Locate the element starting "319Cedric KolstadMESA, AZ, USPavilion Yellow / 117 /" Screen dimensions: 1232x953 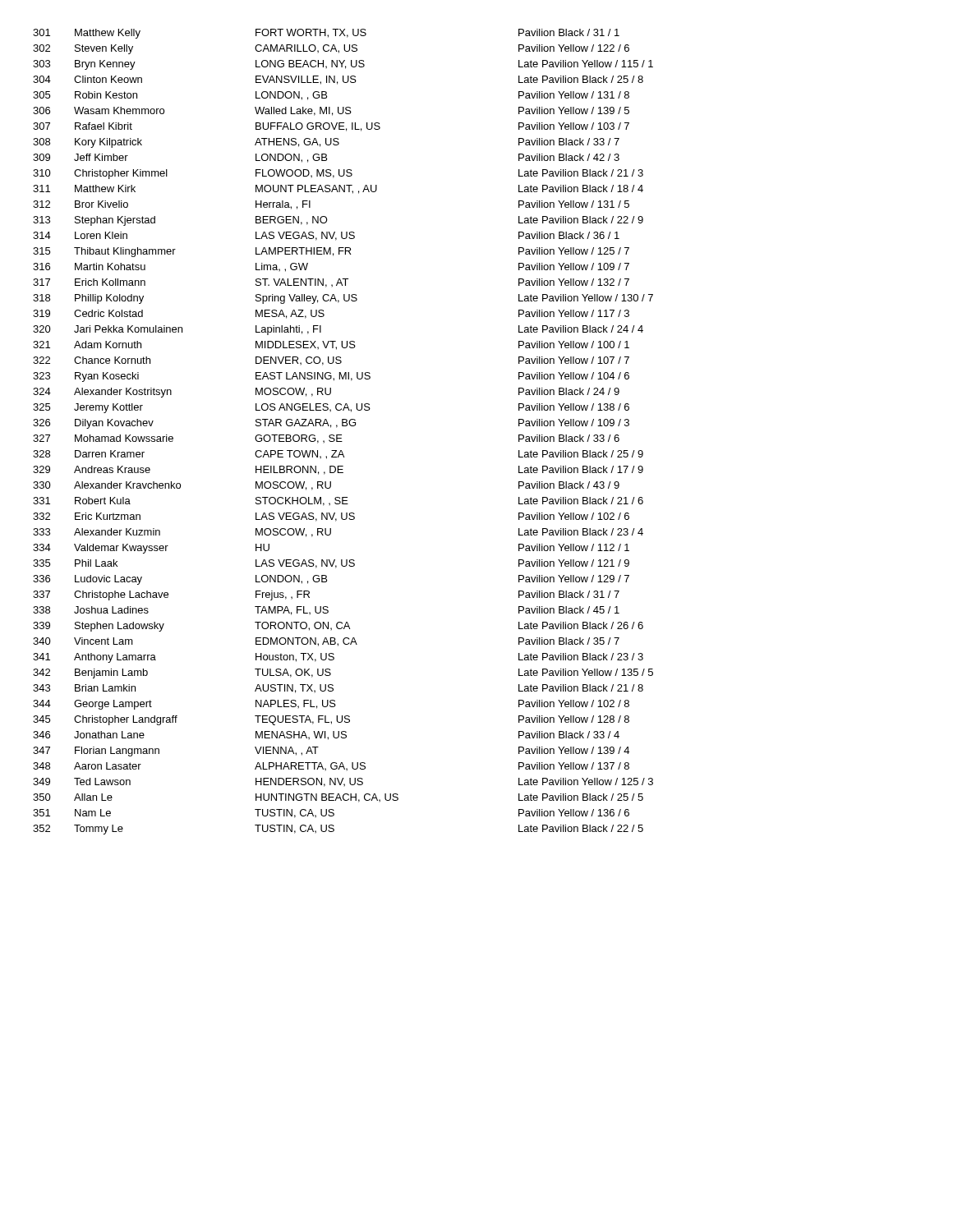tap(115, 314)
